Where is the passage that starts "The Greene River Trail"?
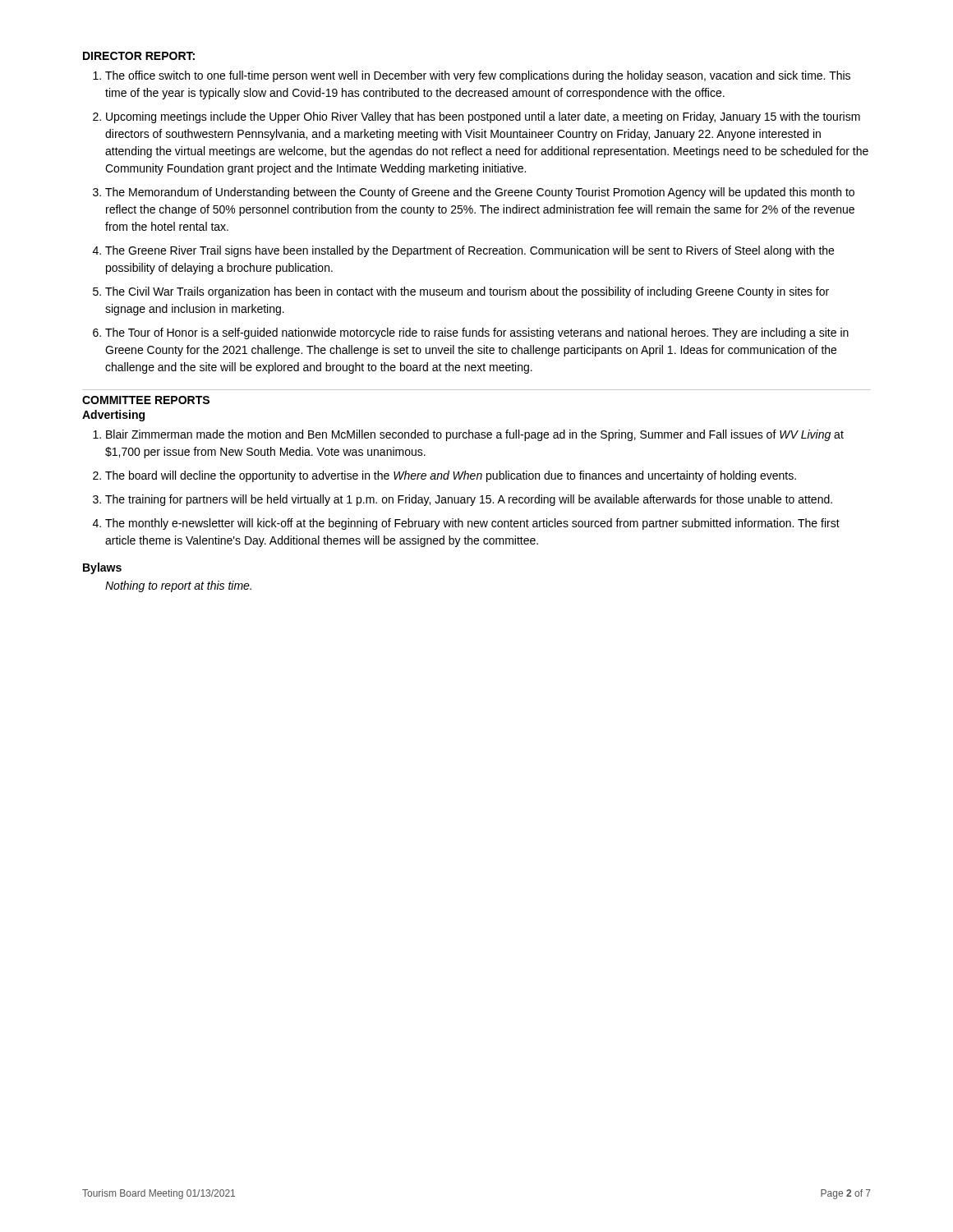Image resolution: width=953 pixels, height=1232 pixels. 470,259
